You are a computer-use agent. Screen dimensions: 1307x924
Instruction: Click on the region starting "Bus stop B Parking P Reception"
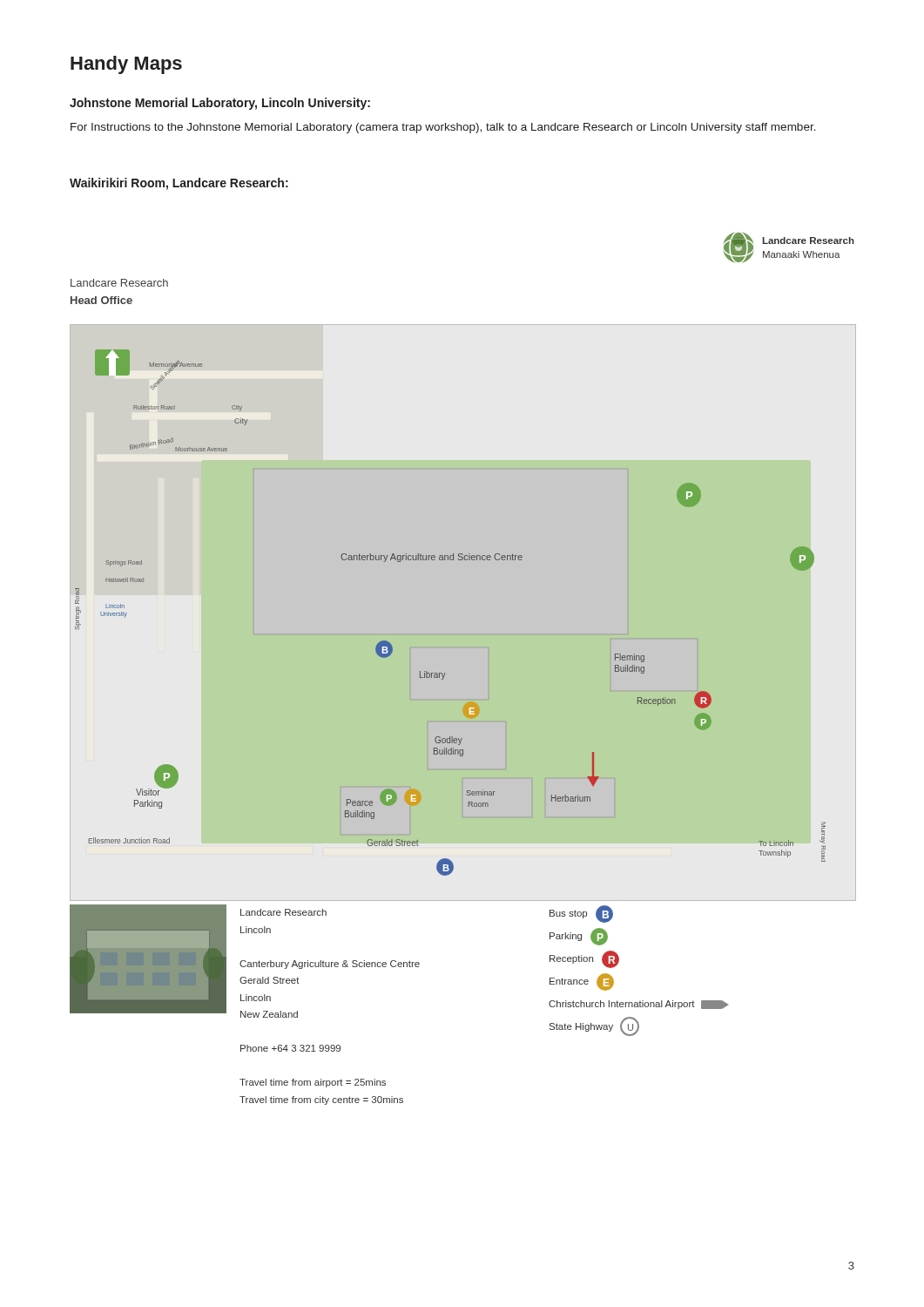point(581,914)
